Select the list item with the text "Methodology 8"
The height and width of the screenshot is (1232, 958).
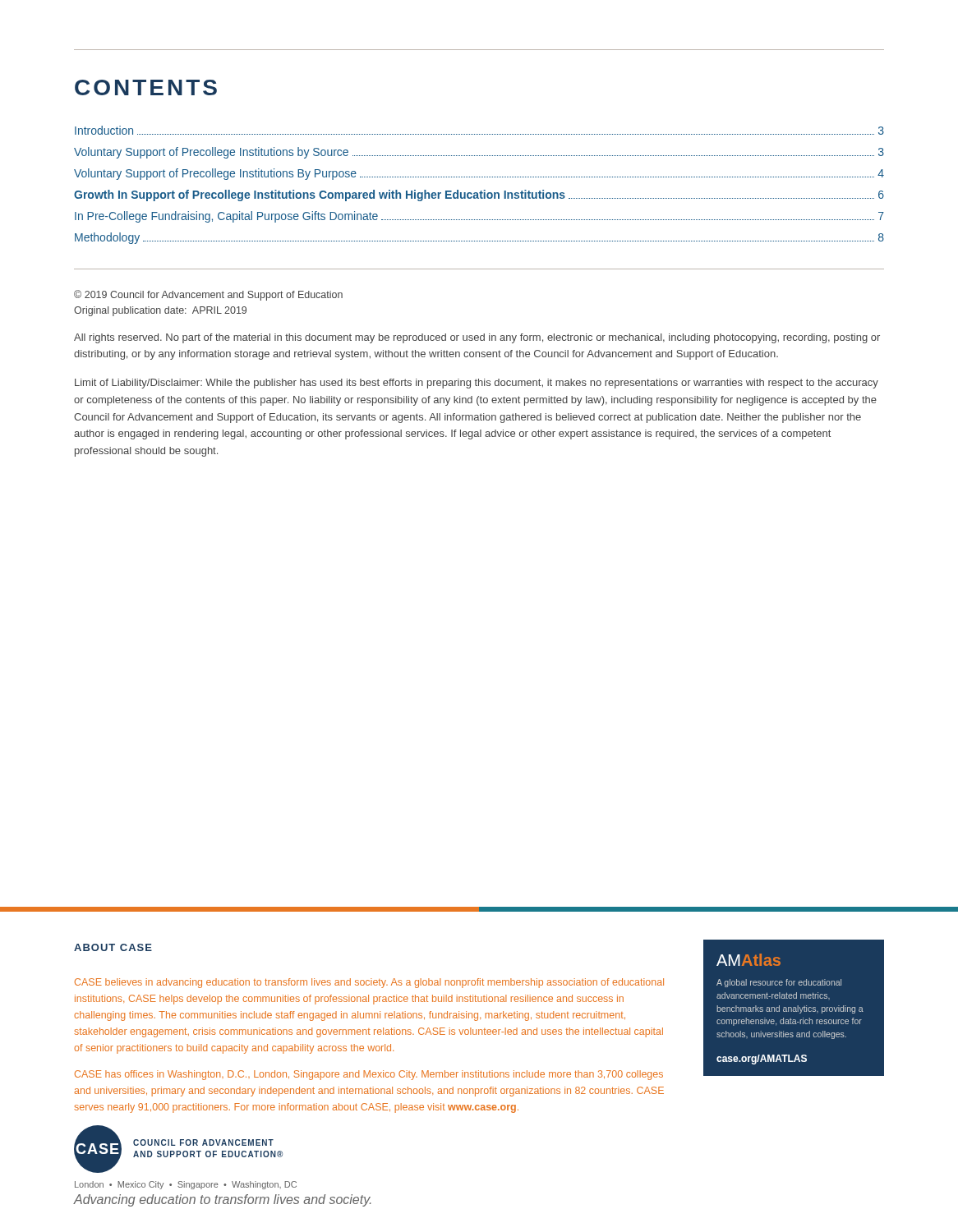479,237
